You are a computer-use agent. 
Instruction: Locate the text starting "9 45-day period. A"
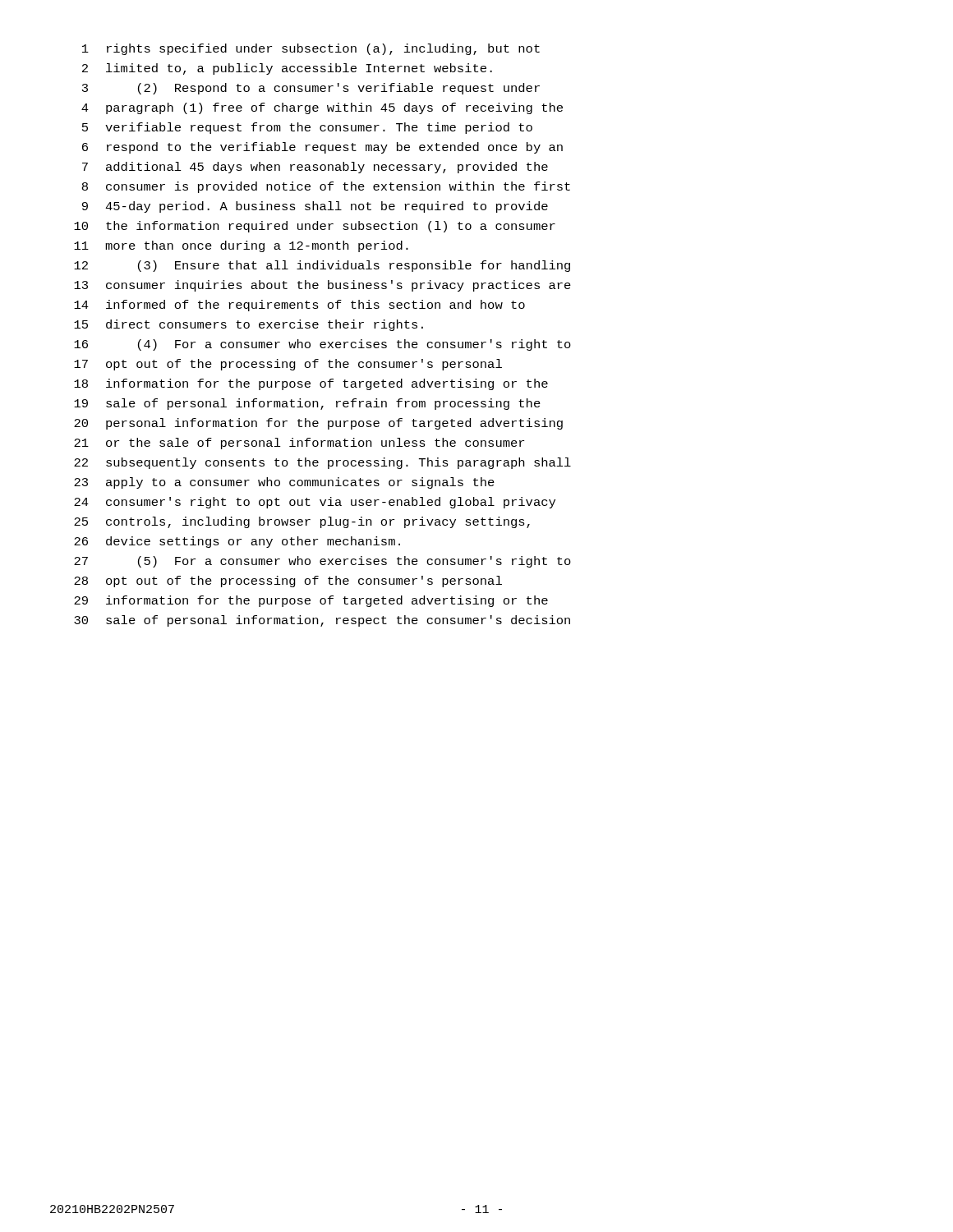pos(299,207)
